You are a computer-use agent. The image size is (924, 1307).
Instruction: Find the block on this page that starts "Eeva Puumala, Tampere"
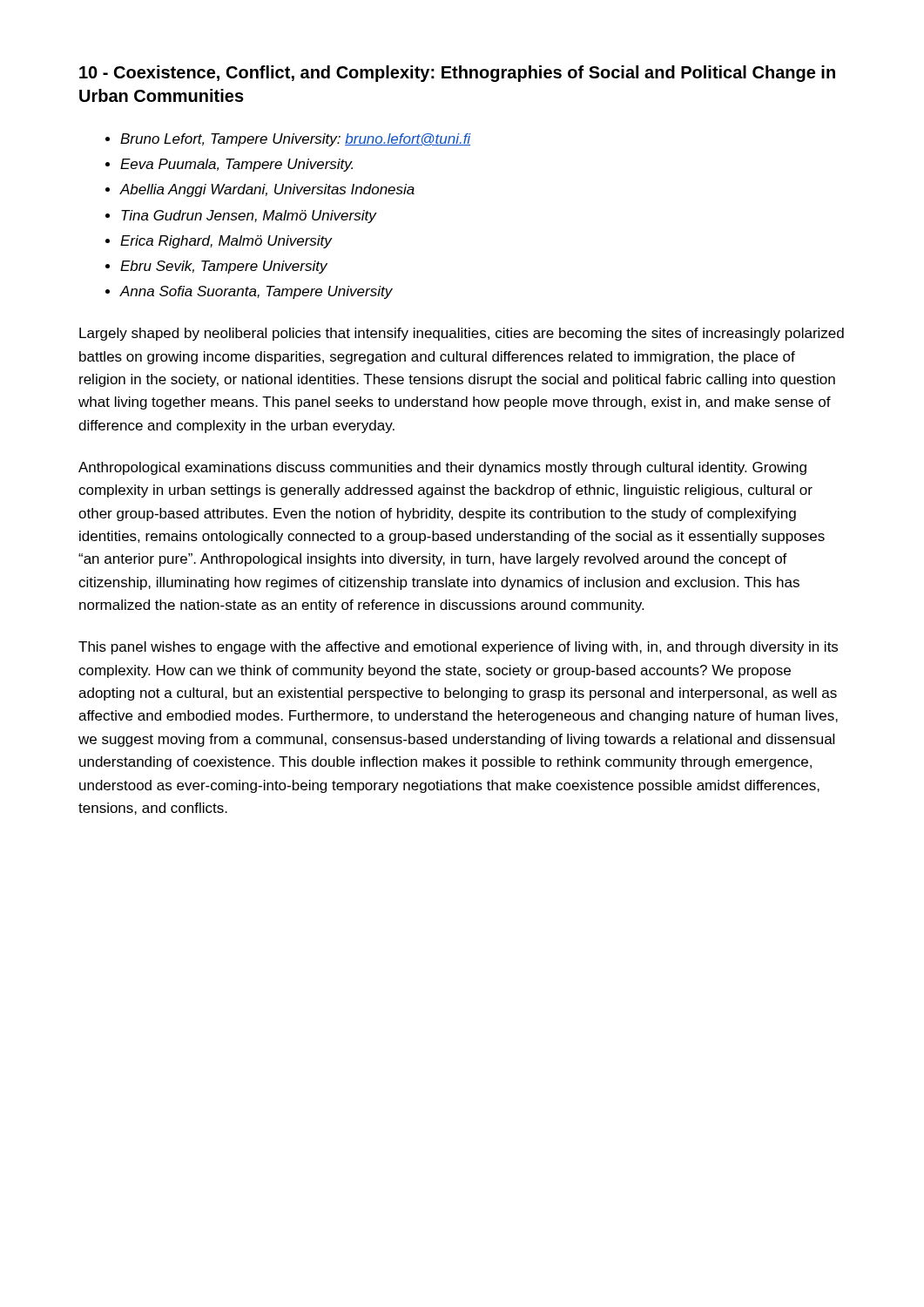tap(237, 164)
